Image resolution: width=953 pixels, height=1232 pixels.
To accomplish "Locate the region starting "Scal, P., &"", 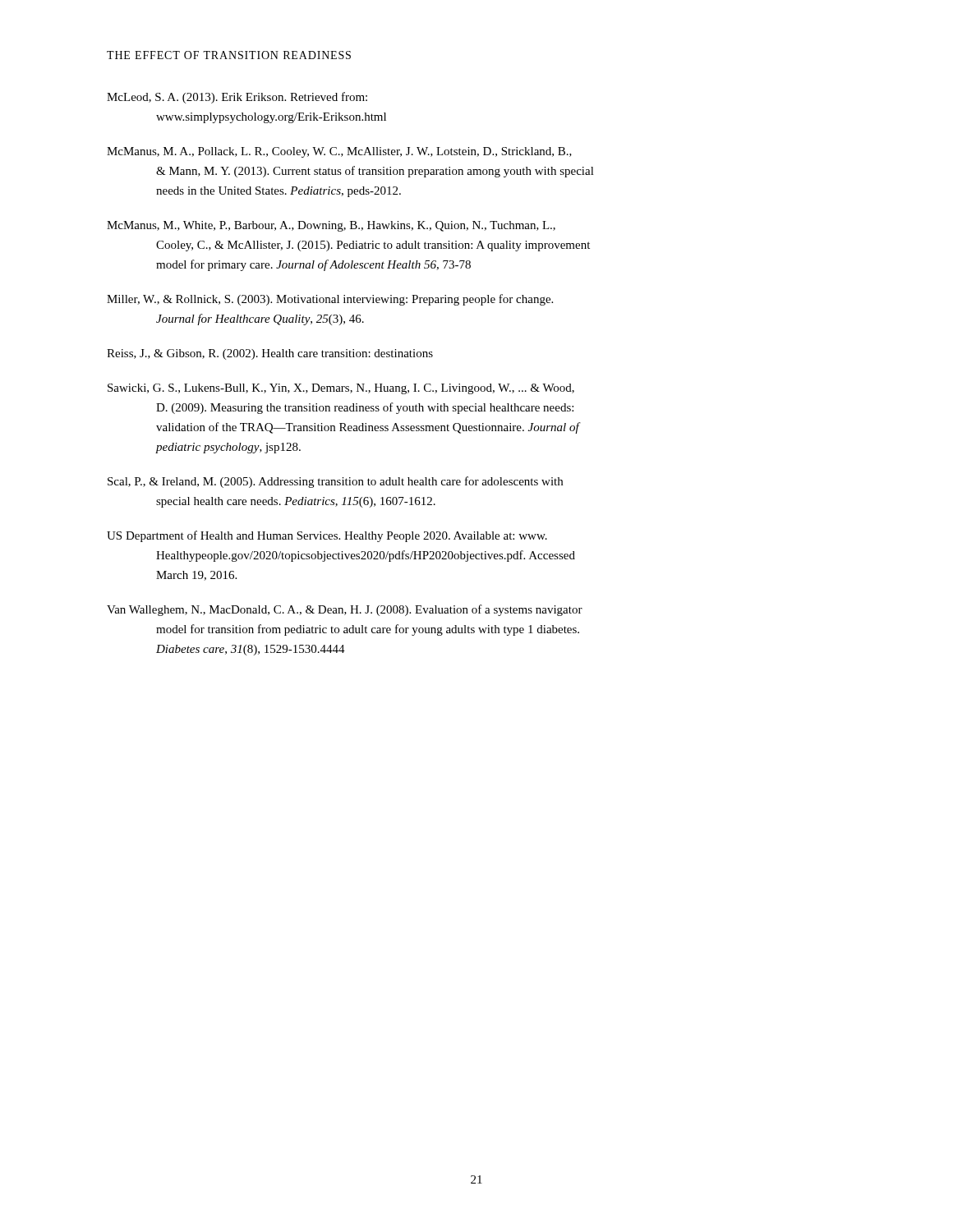I will (x=481, y=491).
